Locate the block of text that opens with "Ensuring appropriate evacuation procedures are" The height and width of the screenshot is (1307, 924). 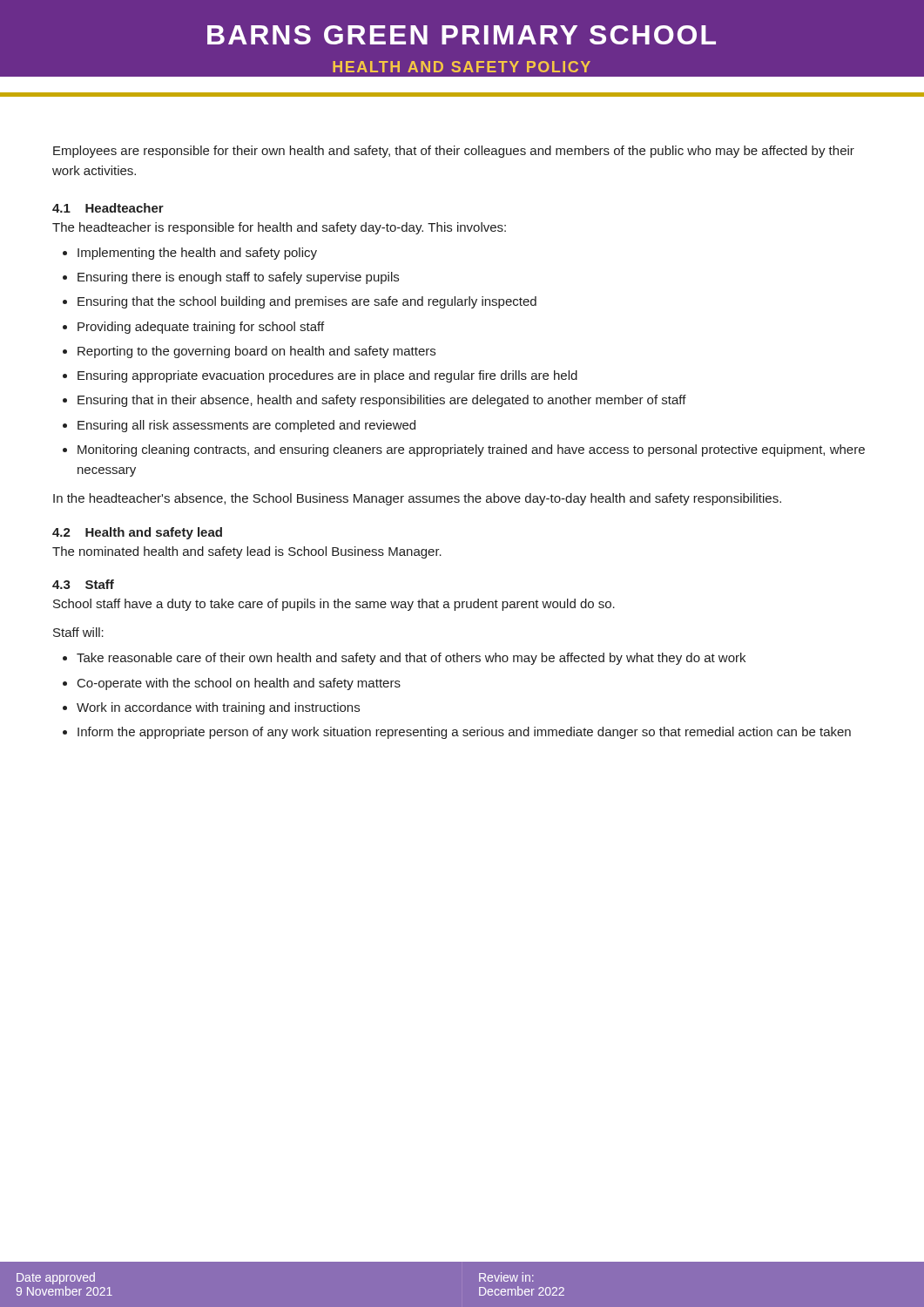coord(327,375)
